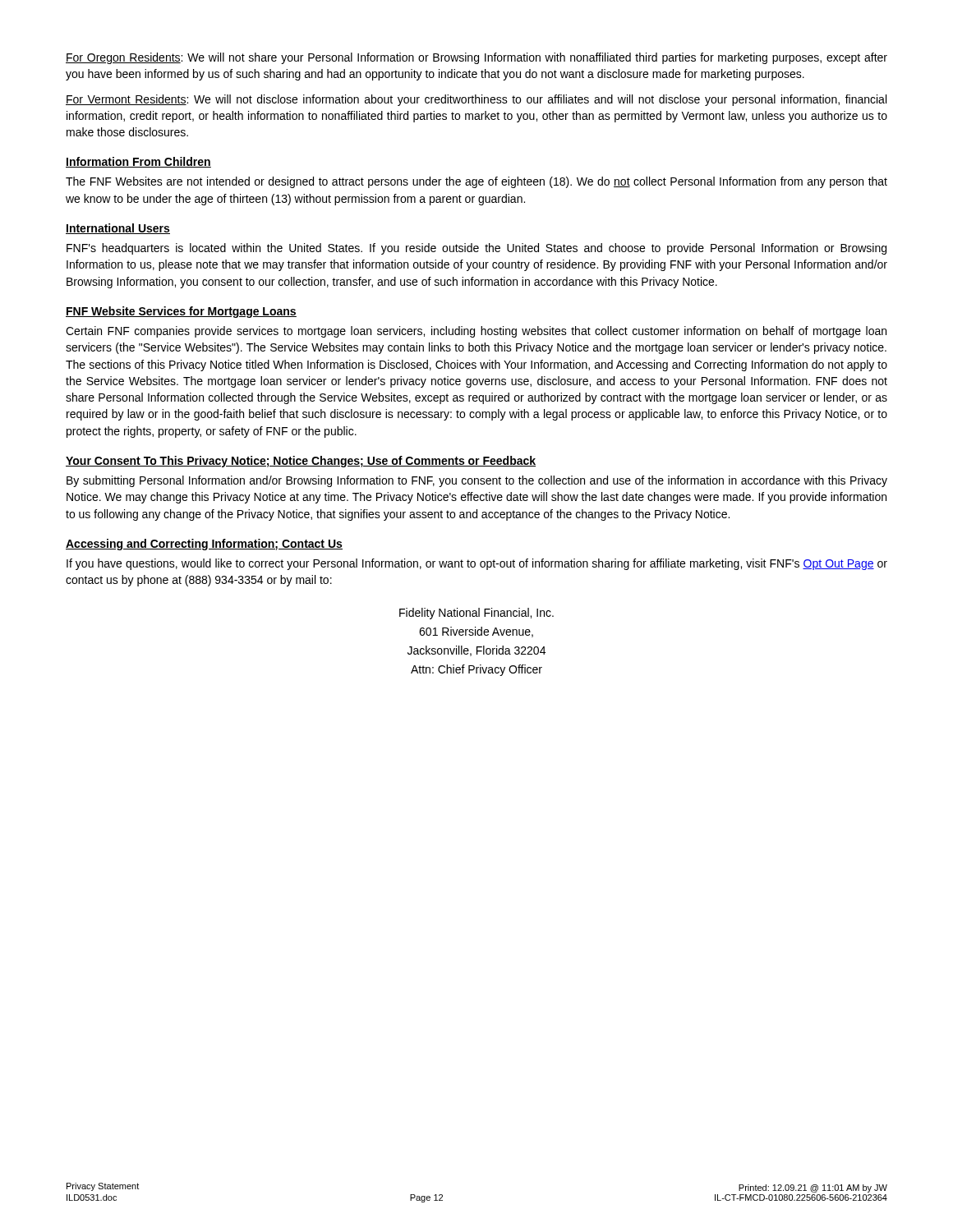
Task: Click the passage that begins "For Vermont Residents: We will not disclose"
Action: (x=476, y=116)
